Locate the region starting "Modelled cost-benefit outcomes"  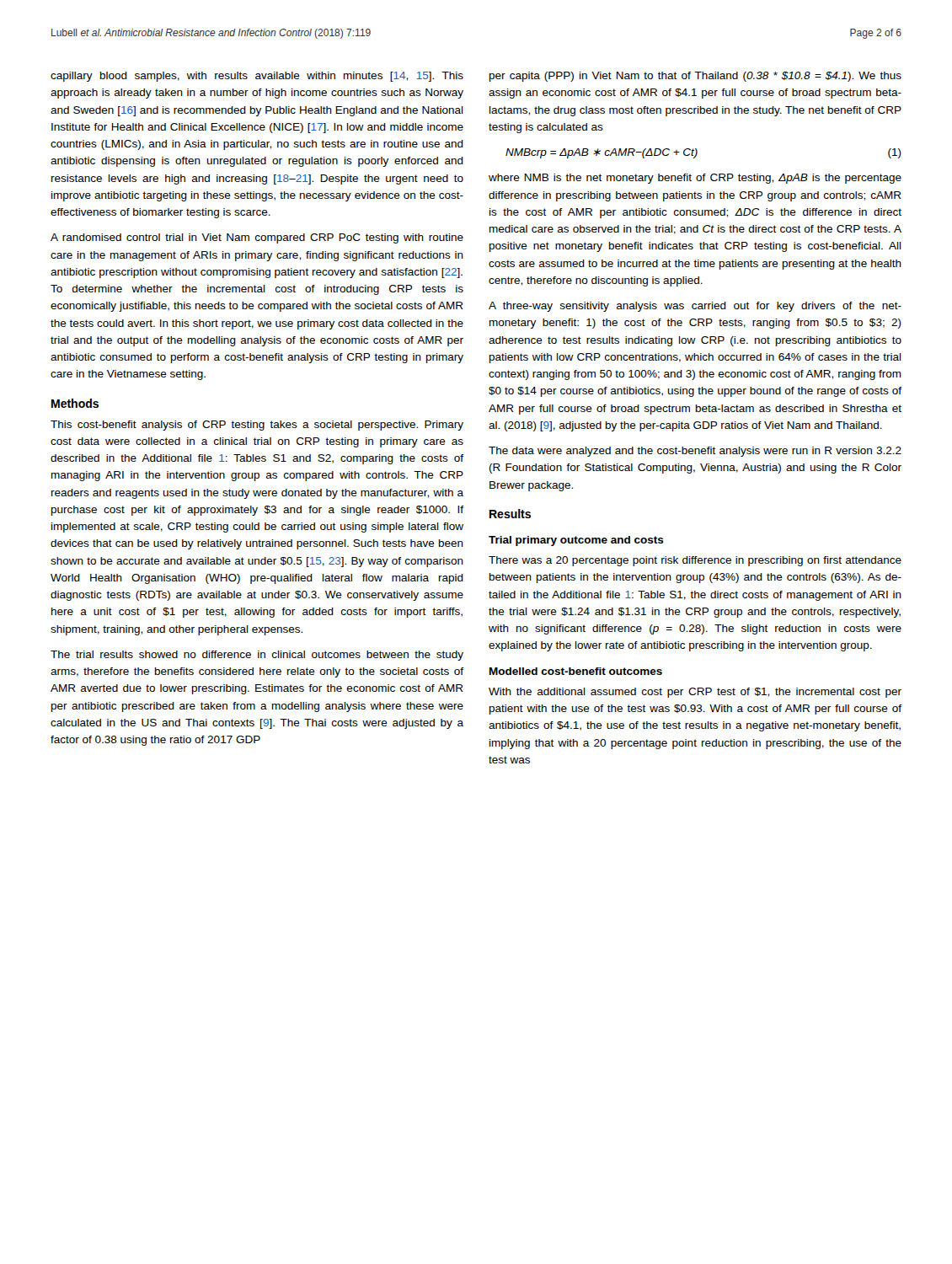(576, 671)
